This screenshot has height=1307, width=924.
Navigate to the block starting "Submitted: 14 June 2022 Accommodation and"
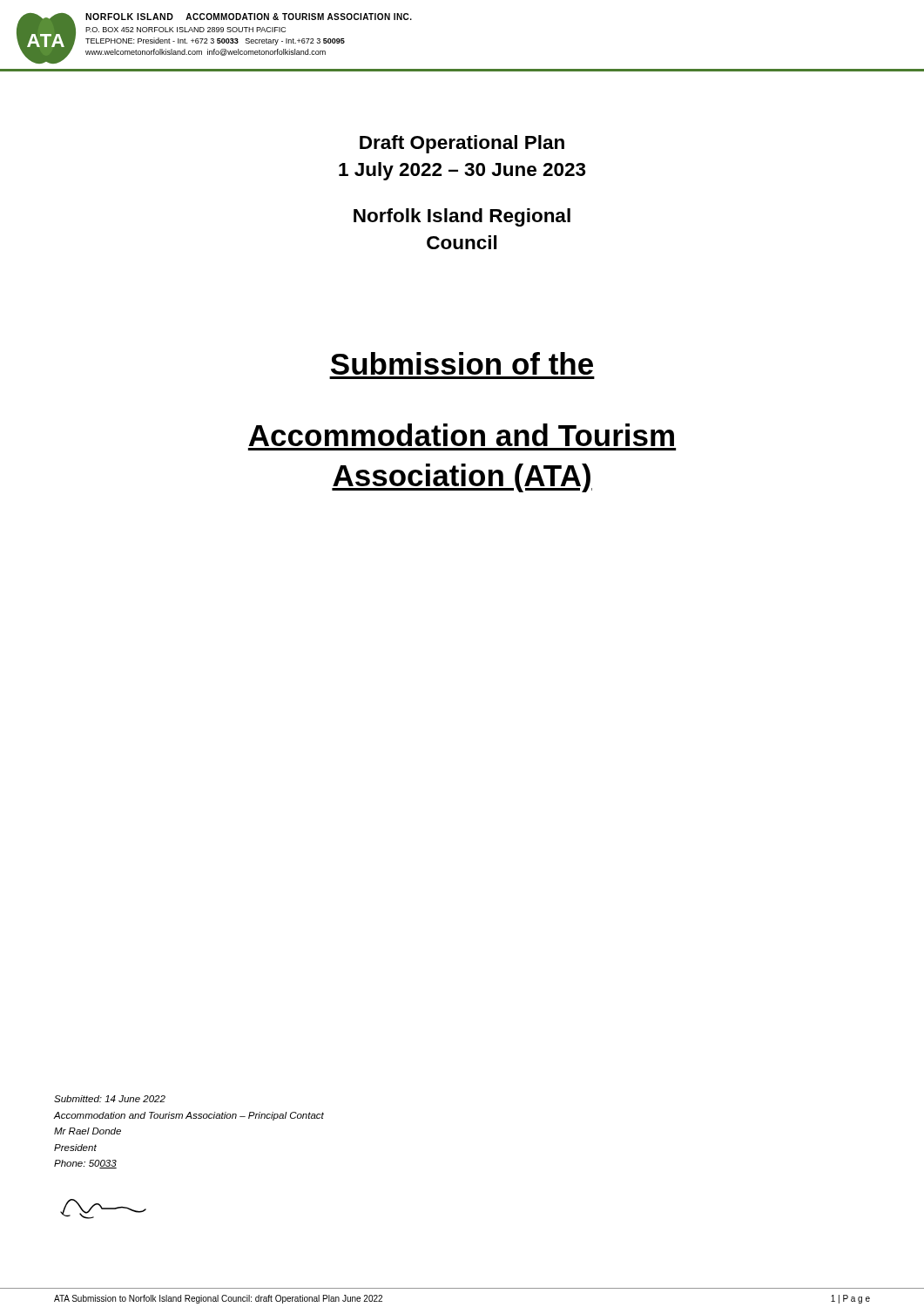coord(110,1099)
